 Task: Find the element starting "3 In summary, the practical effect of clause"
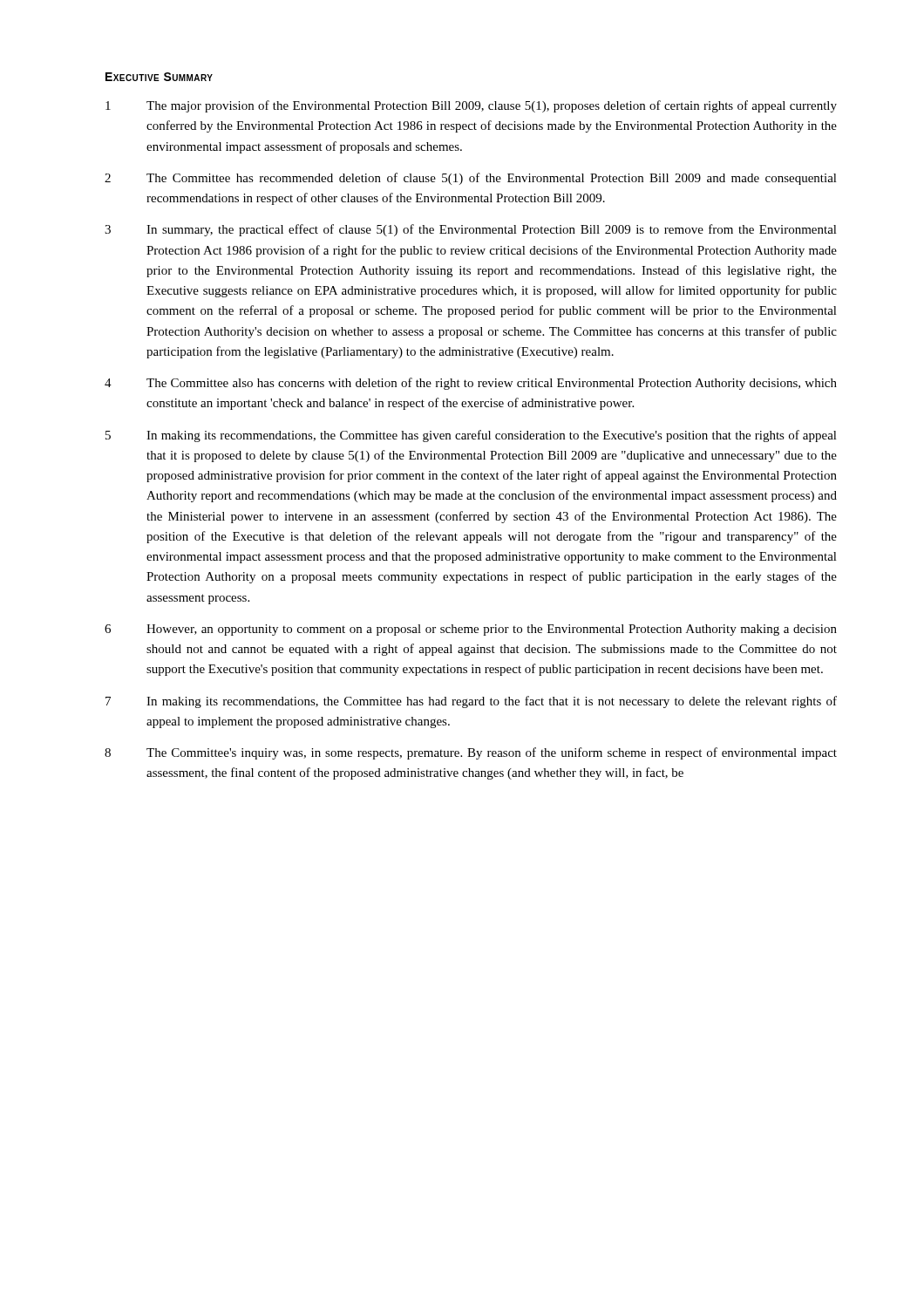(471, 291)
